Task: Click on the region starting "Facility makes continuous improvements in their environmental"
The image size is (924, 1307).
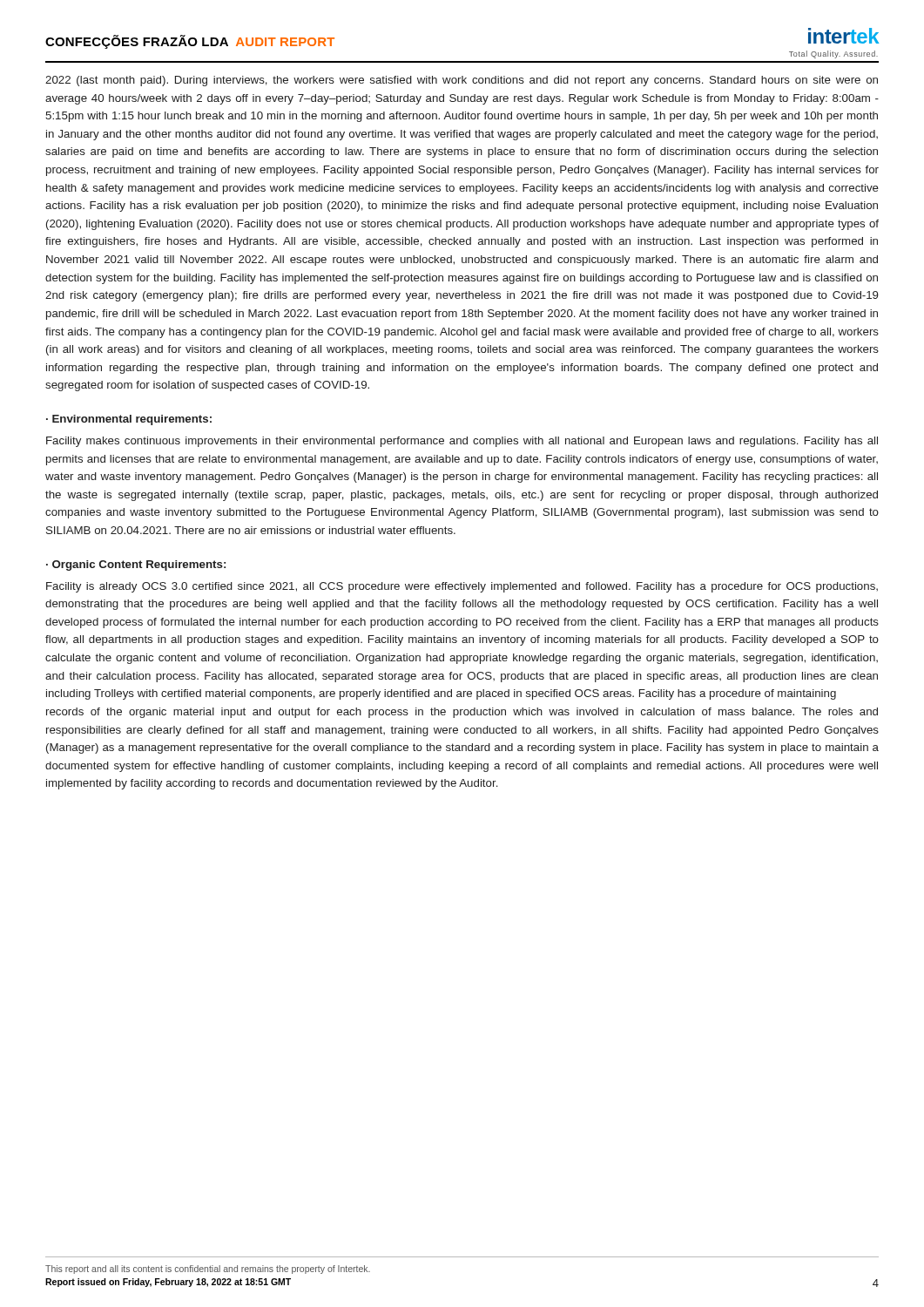Action: pyautogui.click(x=462, y=485)
